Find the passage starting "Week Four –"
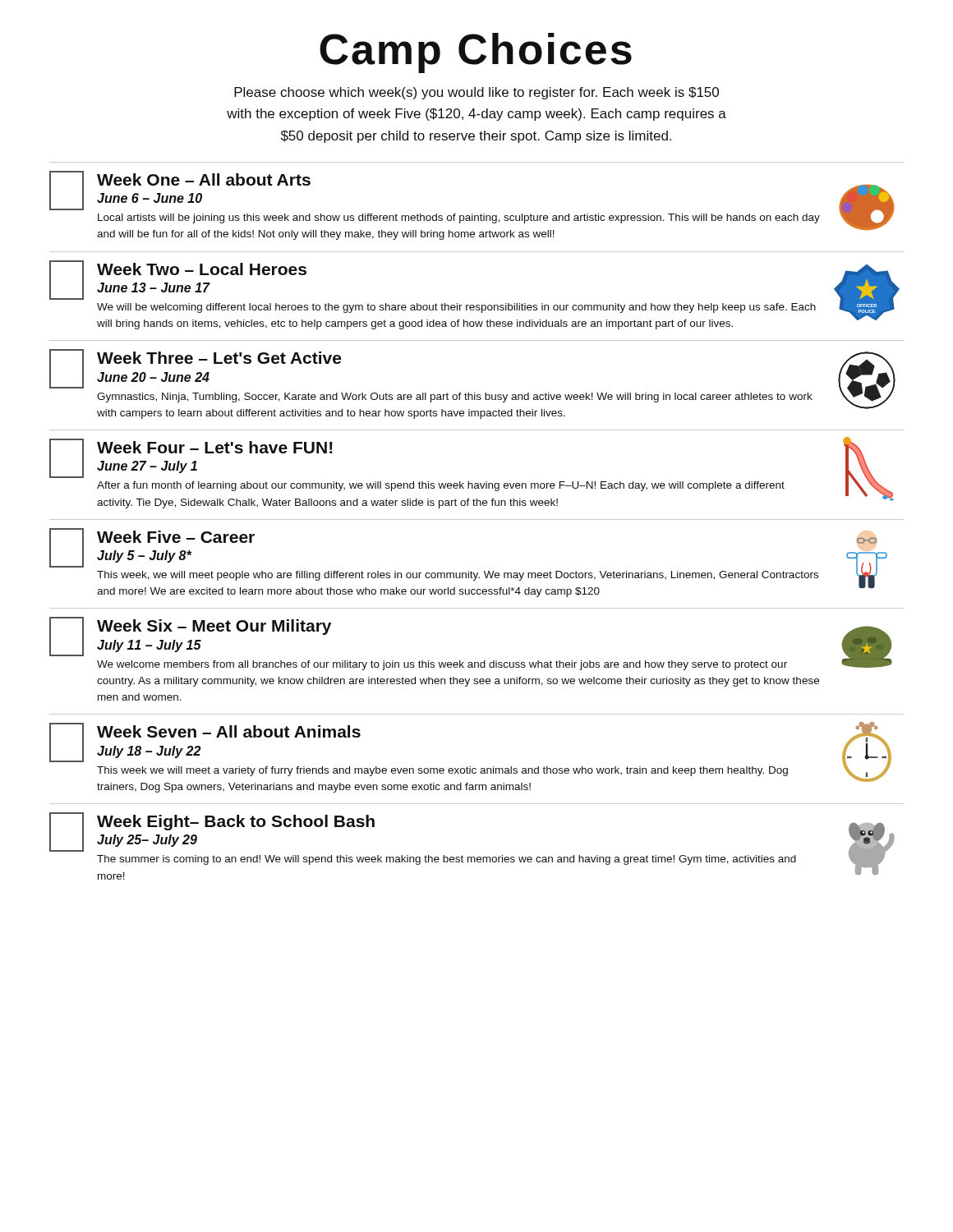This screenshot has width=953, height=1232. (x=215, y=447)
